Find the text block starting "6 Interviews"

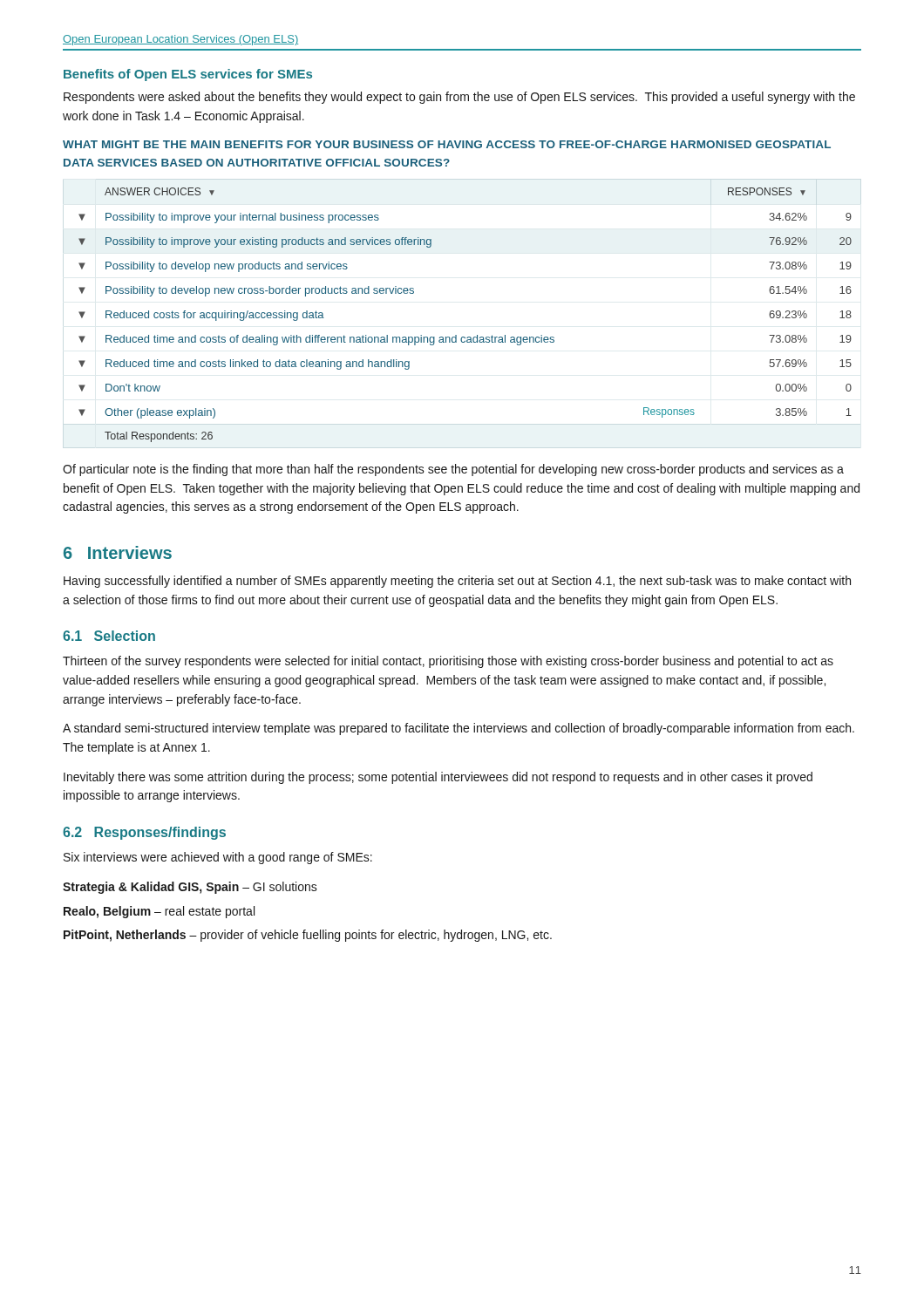[117, 553]
